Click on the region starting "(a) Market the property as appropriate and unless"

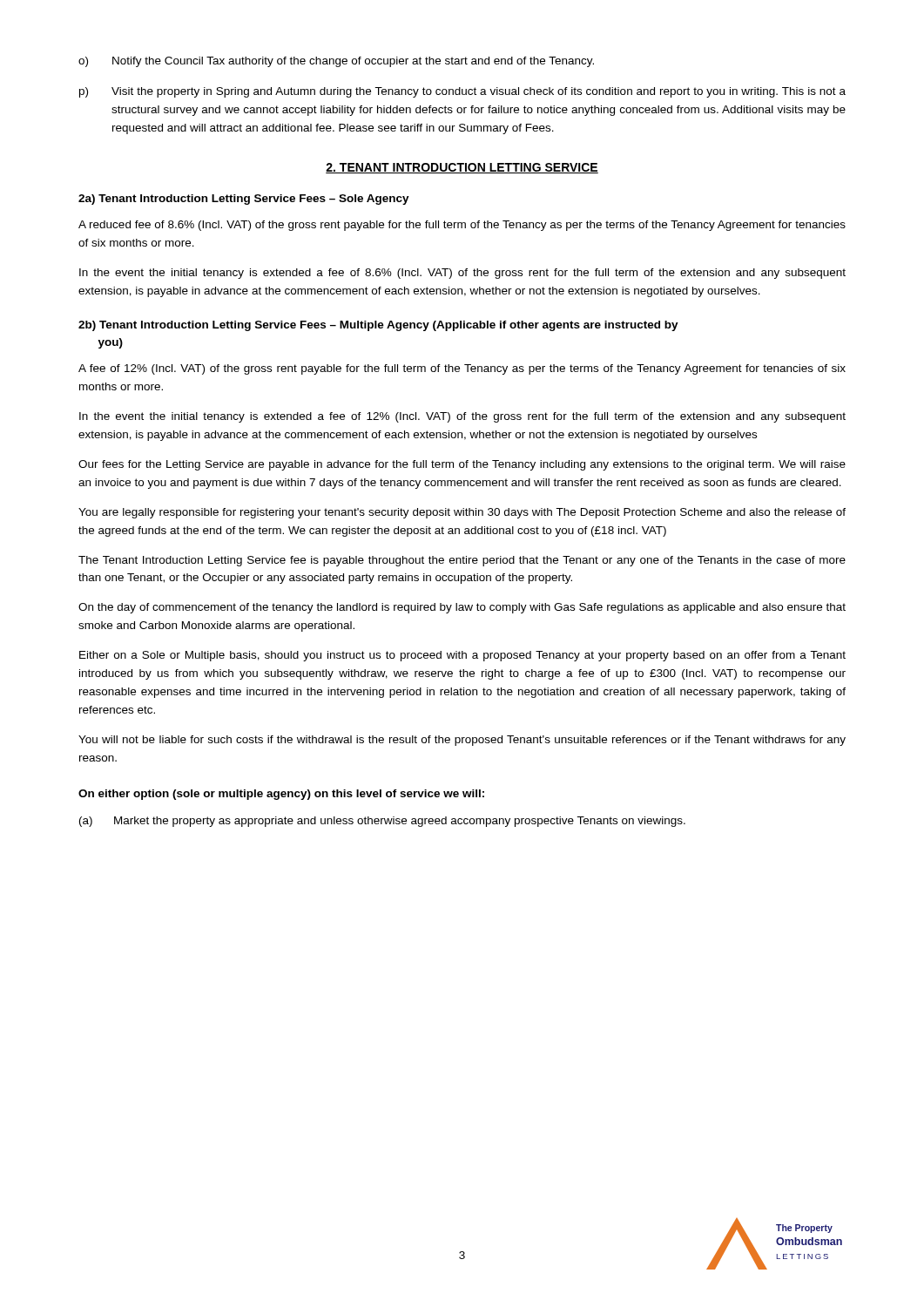[x=462, y=821]
